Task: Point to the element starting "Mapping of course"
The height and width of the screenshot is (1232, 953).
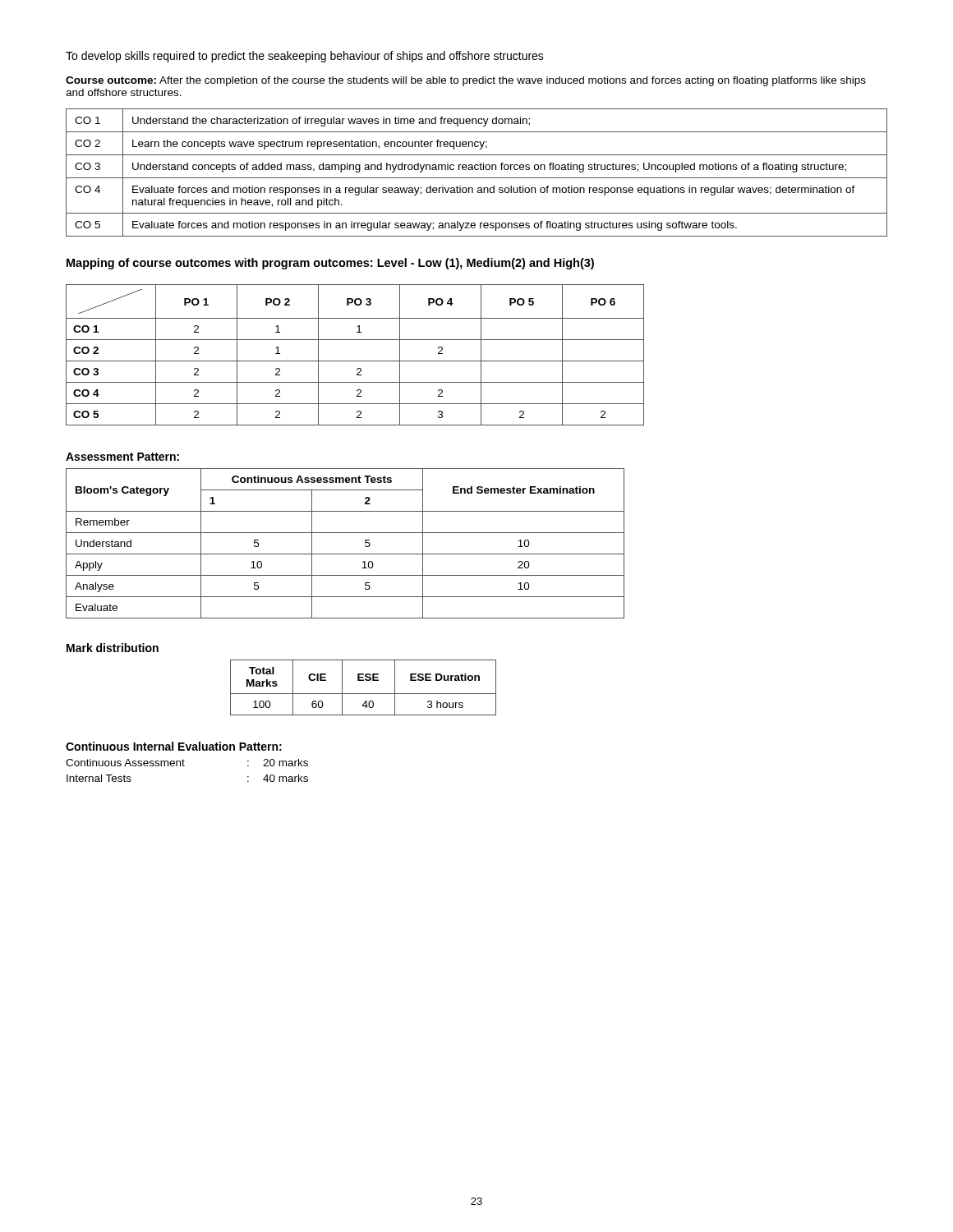Action: 330,263
